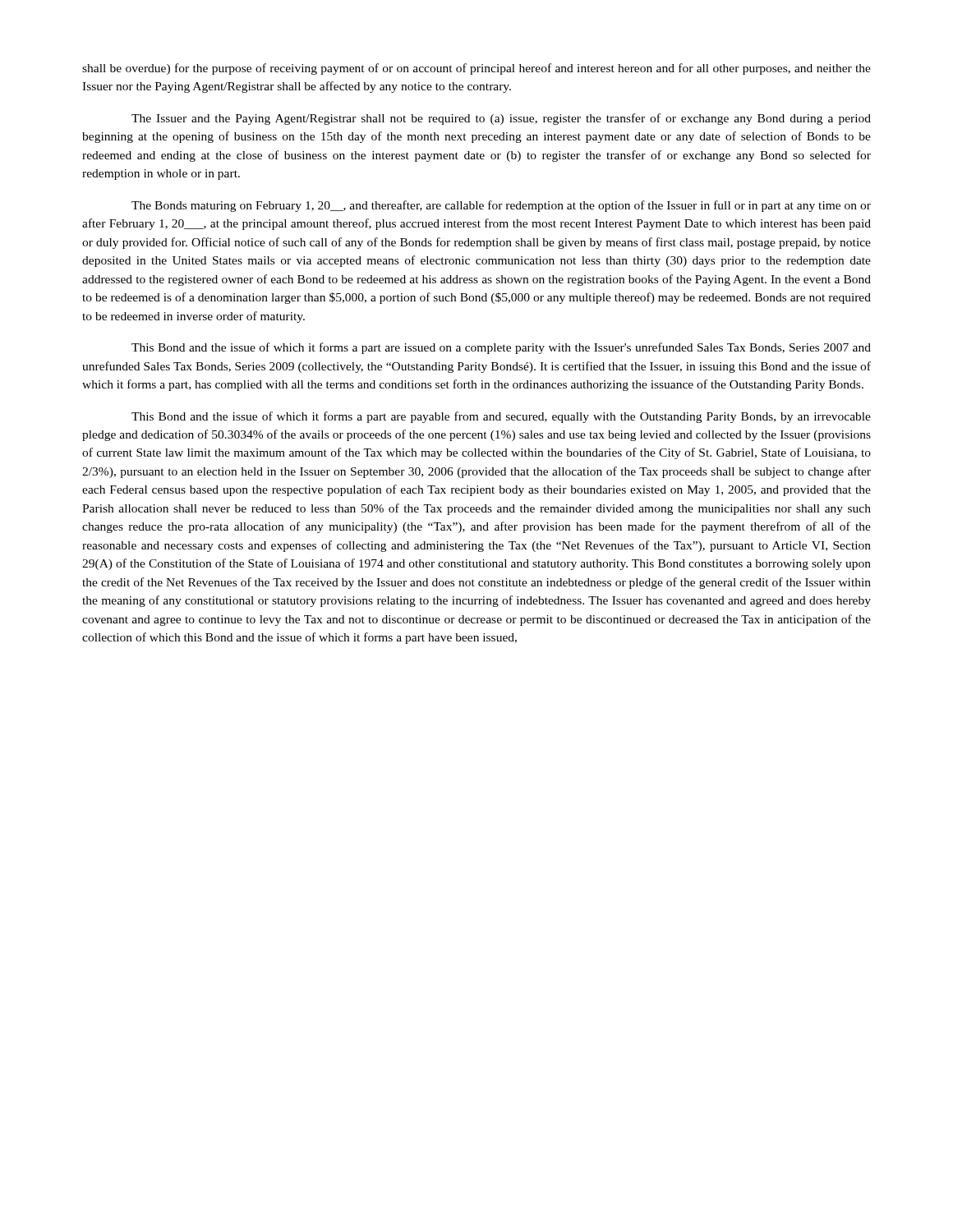Point to the region starting "The Bonds maturing on February 1, 20__, and"
This screenshot has height=1232, width=953.
pos(476,261)
